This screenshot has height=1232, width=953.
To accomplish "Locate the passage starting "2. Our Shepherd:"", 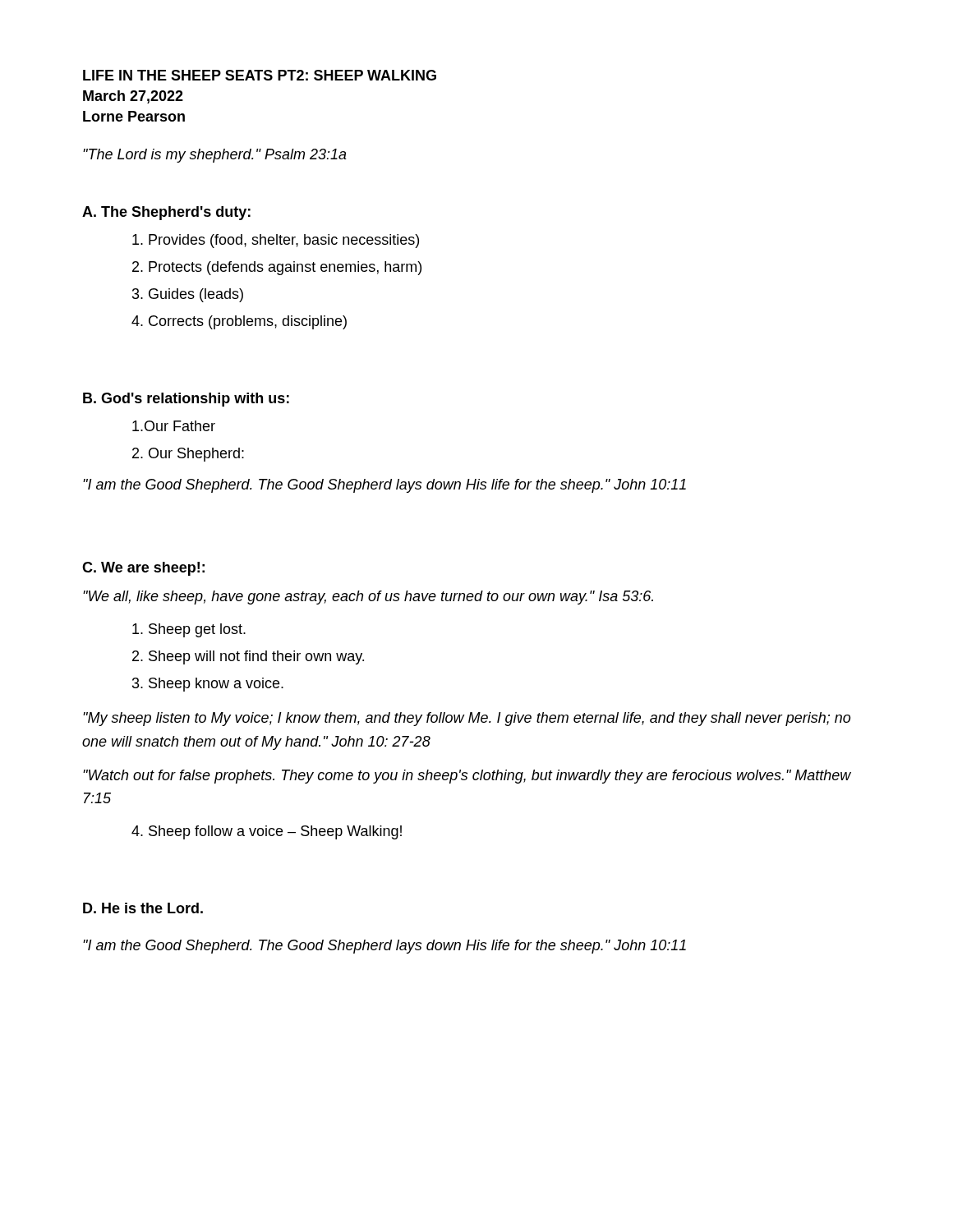I will click(x=188, y=454).
